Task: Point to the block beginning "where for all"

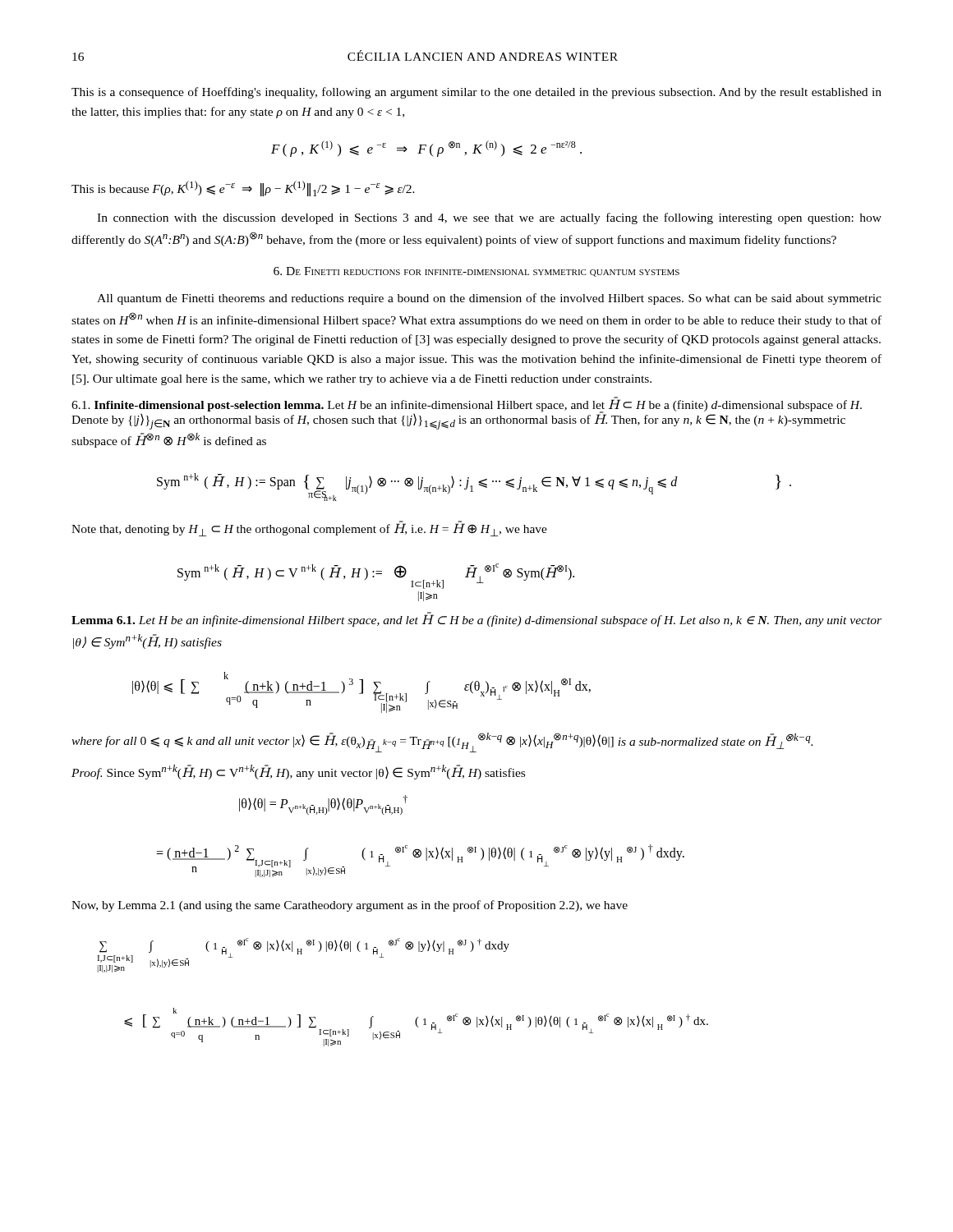Action: tap(443, 742)
